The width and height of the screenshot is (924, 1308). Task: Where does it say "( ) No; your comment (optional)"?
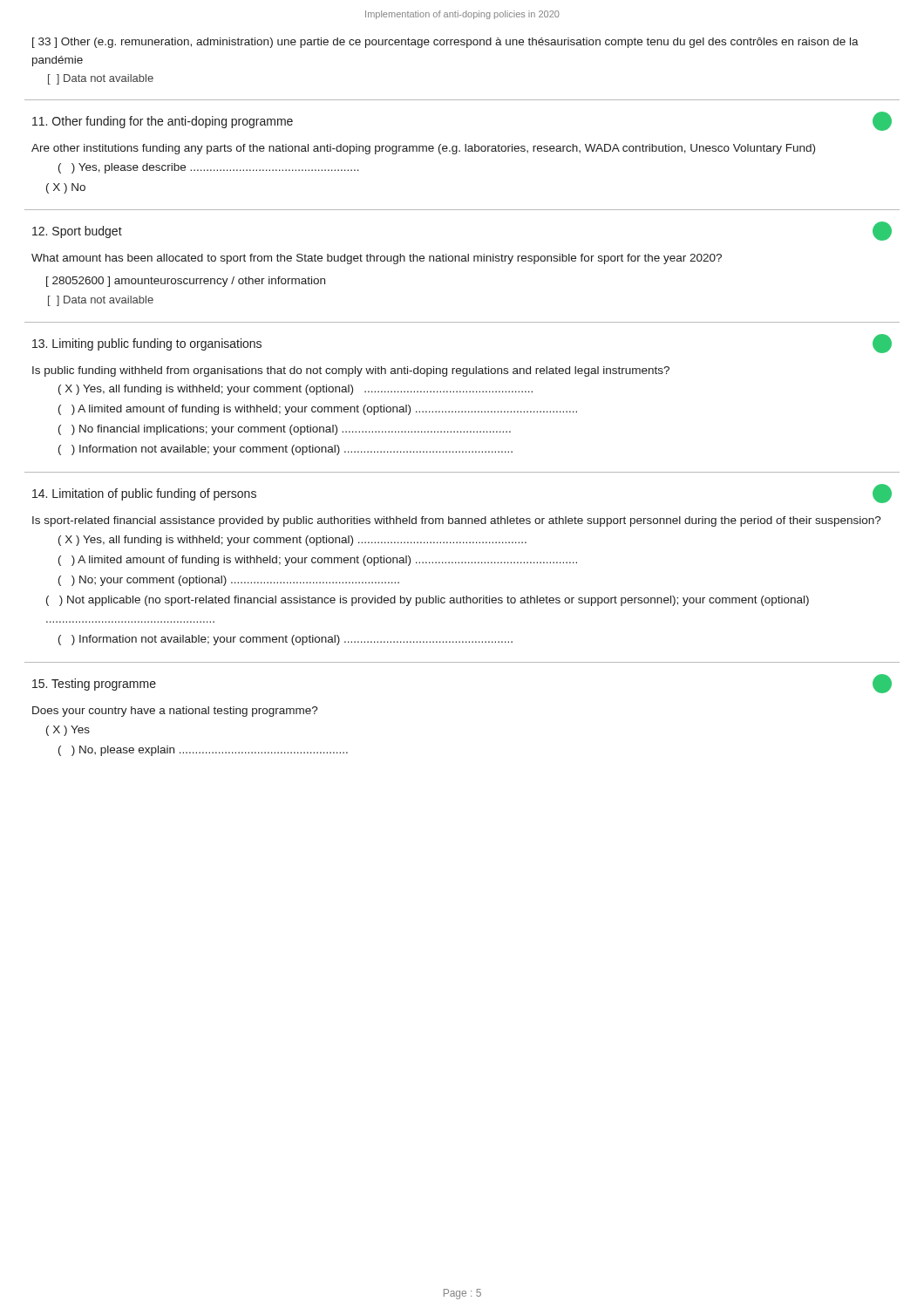coord(229,579)
